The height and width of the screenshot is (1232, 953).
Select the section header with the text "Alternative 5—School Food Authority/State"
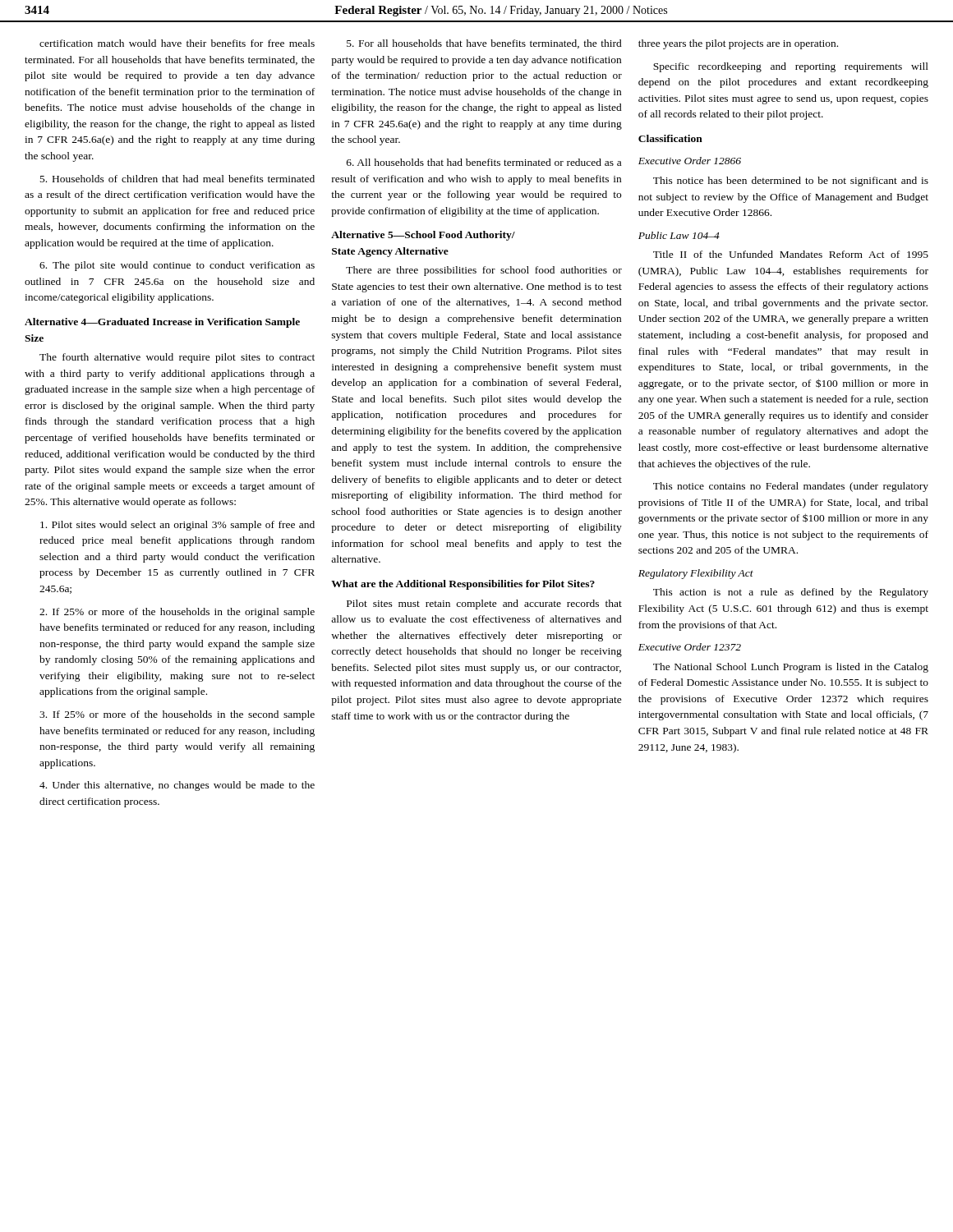423,243
